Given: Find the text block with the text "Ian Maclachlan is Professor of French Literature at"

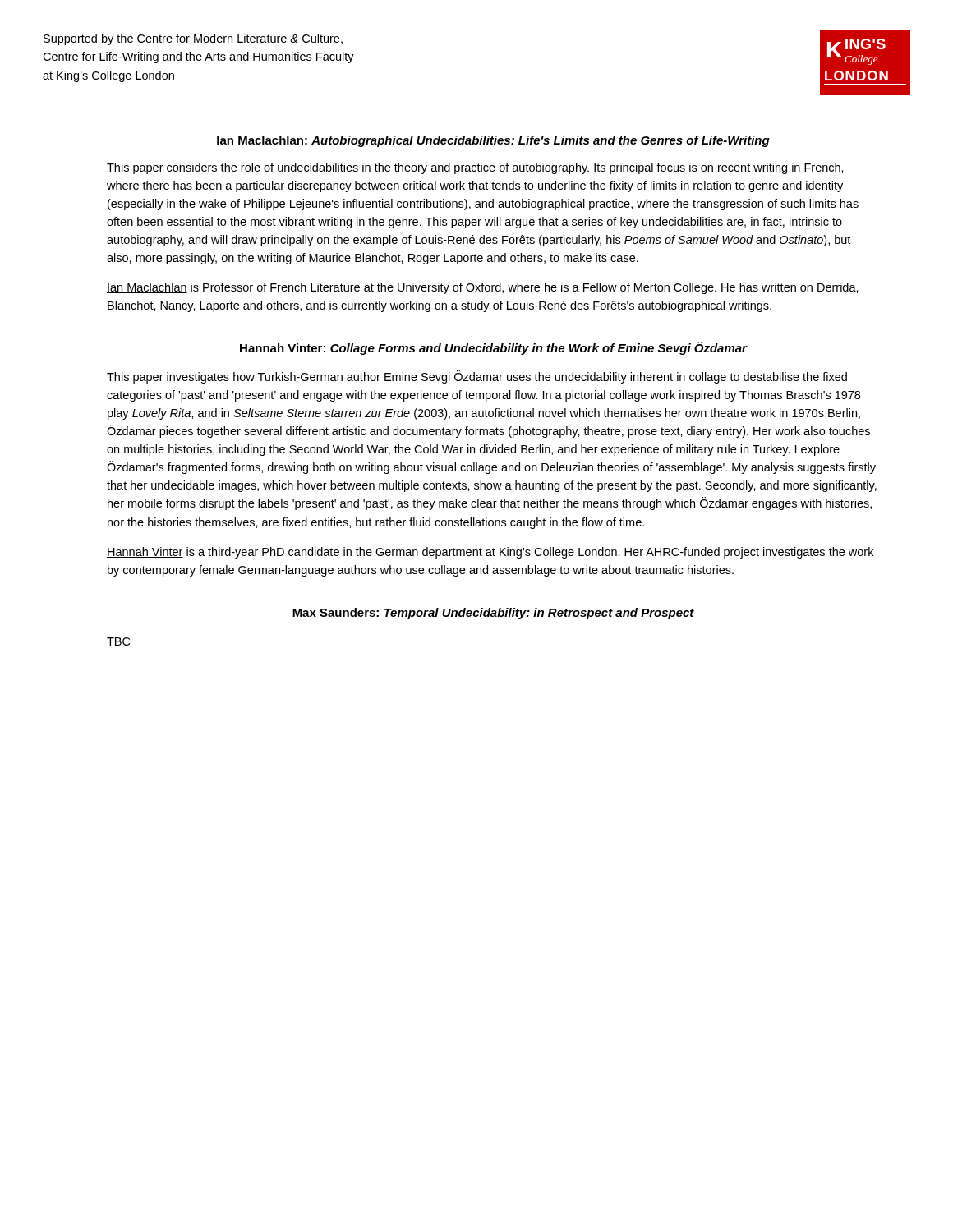Looking at the screenshot, I should point(483,297).
